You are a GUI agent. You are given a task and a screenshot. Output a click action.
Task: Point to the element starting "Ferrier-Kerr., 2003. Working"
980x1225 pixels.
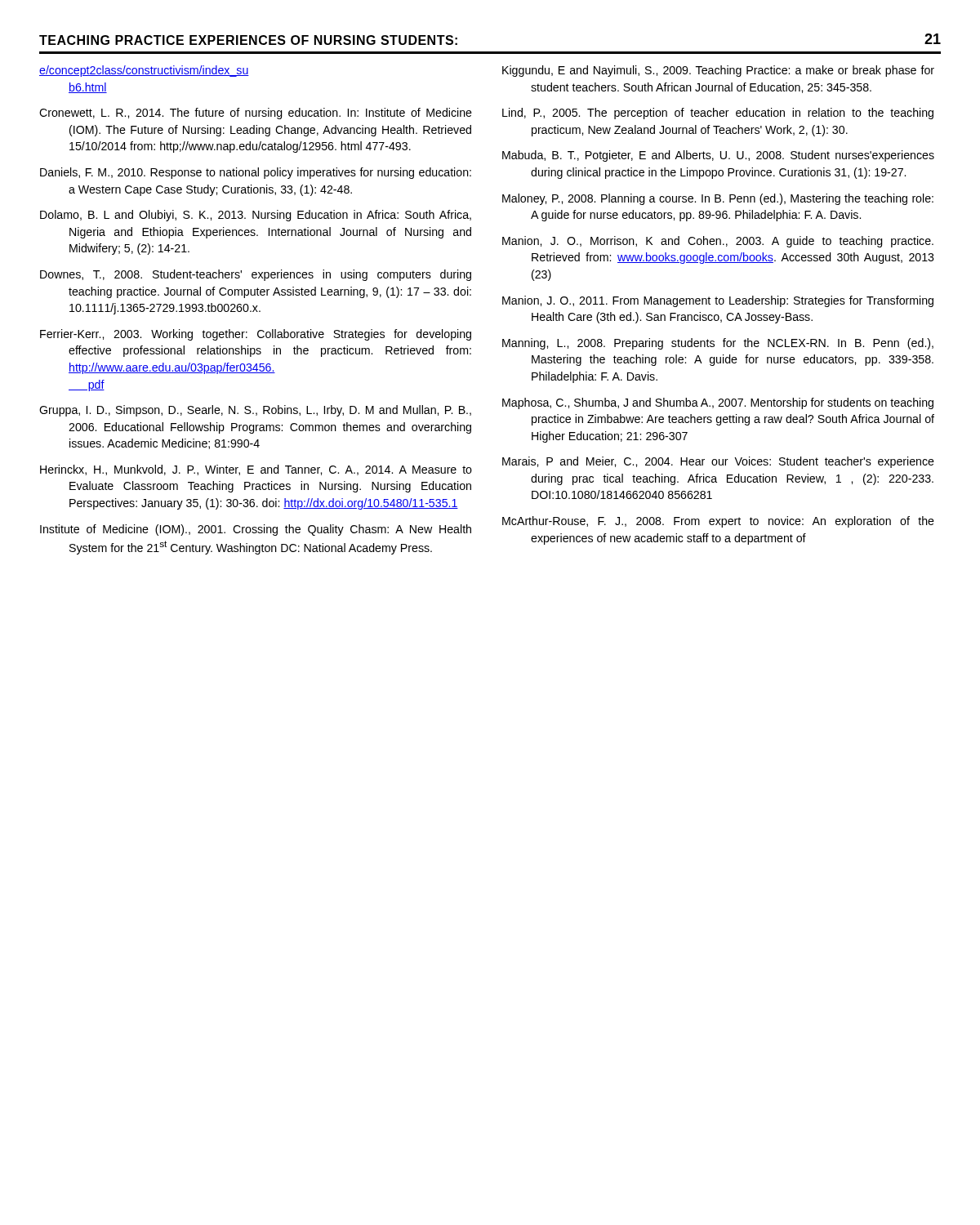pos(256,359)
